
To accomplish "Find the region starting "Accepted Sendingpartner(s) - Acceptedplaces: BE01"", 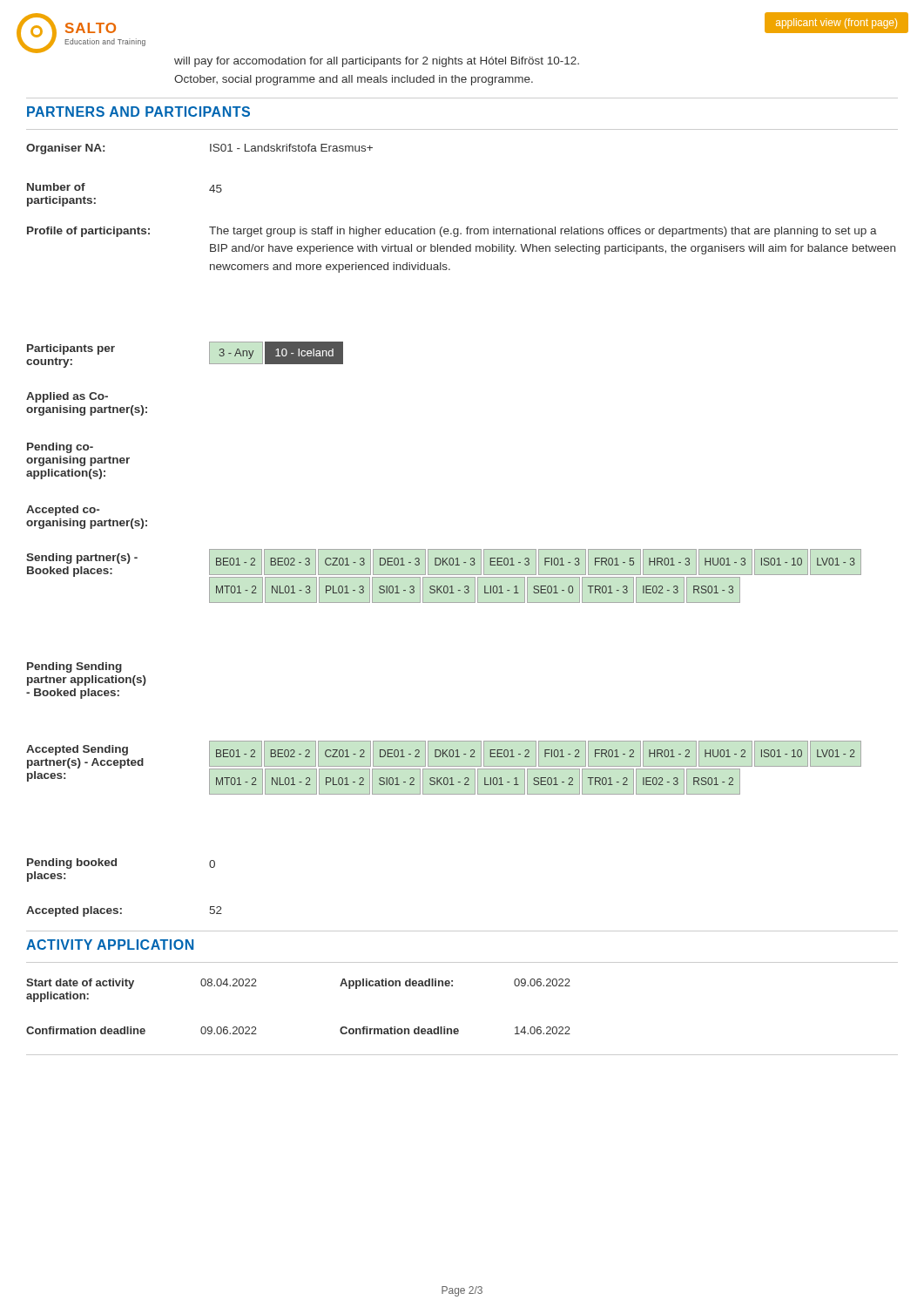I will pyautogui.click(x=462, y=768).
